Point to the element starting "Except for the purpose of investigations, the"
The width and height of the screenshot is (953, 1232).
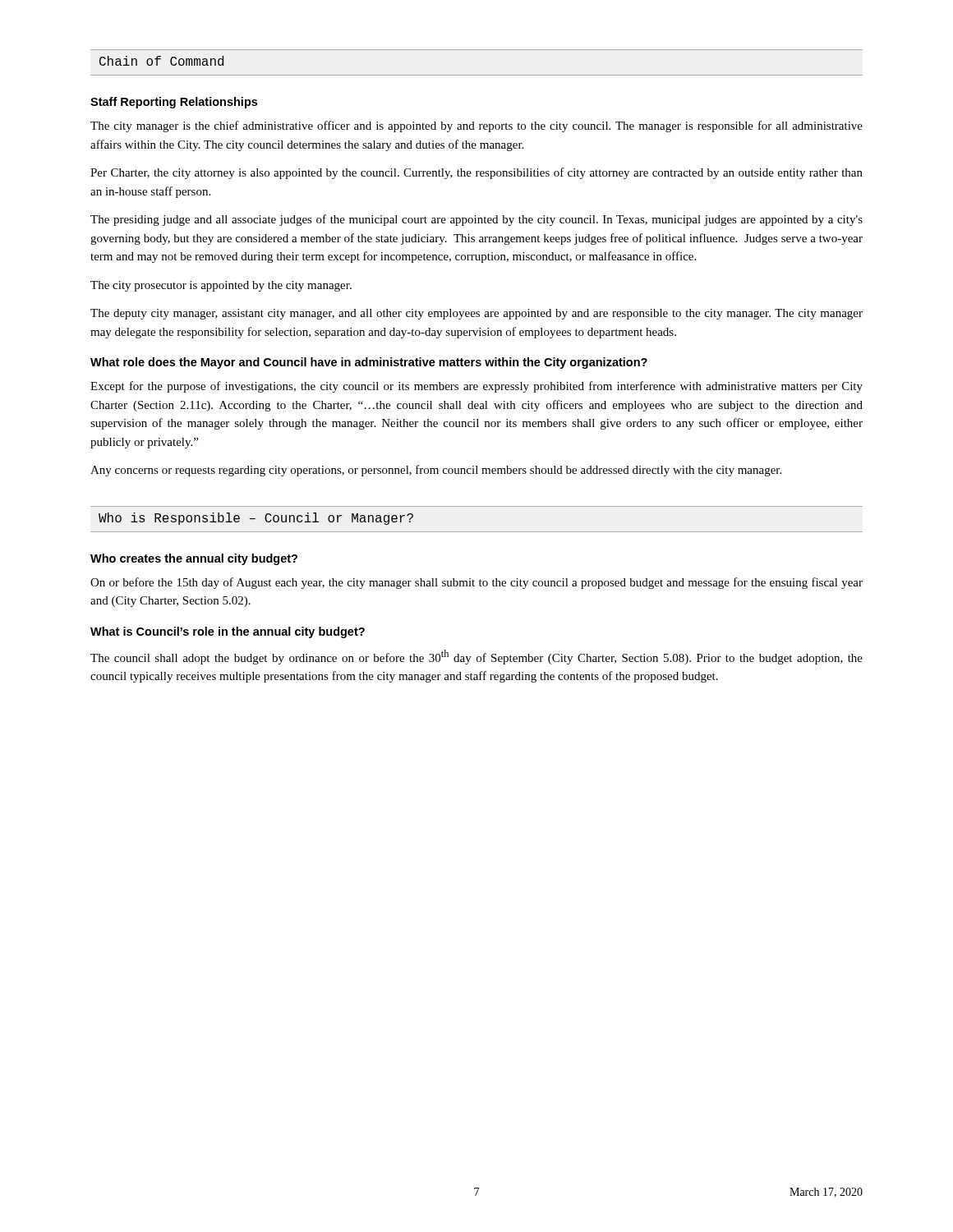[x=476, y=414]
